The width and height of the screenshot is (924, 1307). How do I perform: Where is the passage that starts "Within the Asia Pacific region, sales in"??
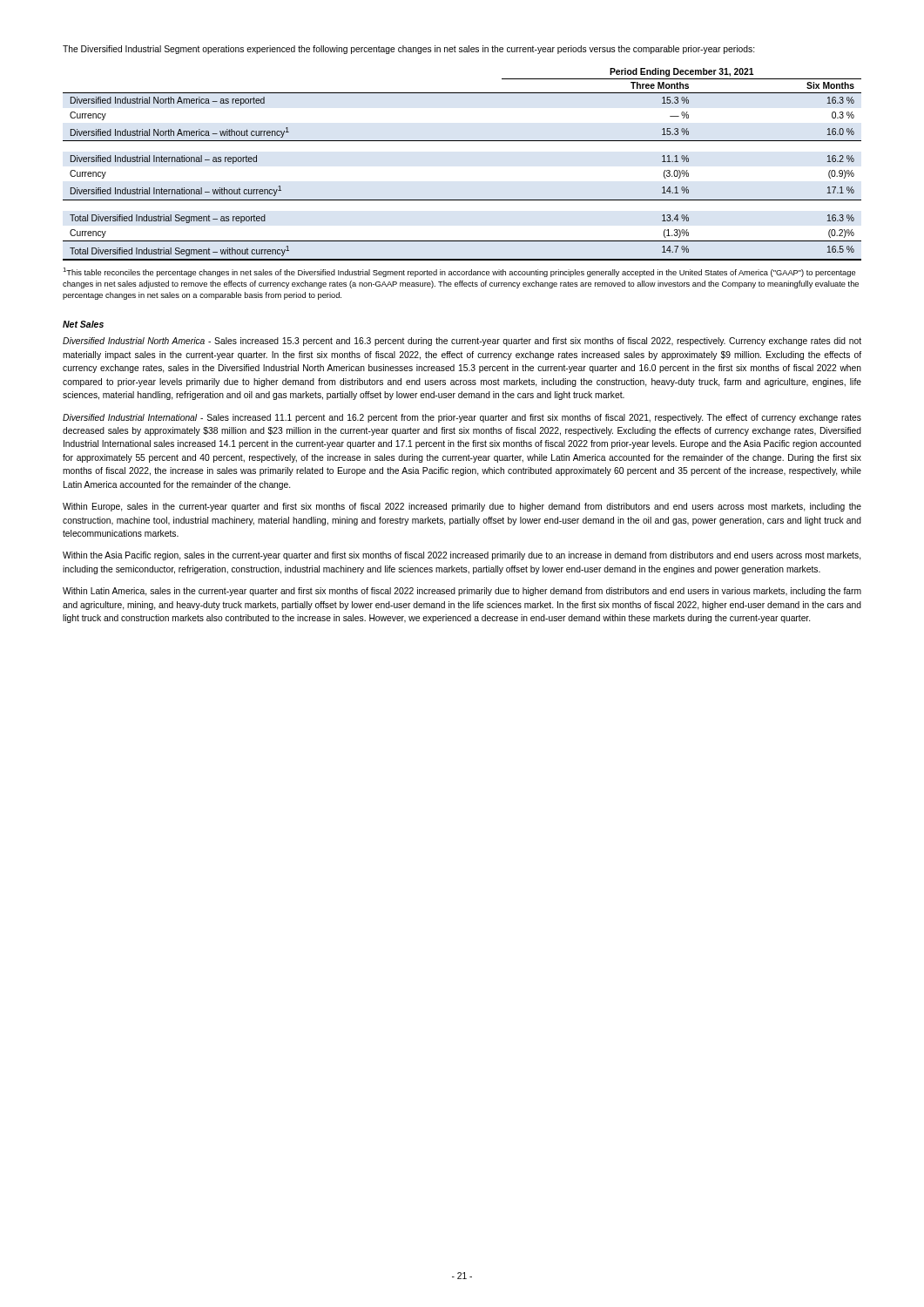click(462, 563)
